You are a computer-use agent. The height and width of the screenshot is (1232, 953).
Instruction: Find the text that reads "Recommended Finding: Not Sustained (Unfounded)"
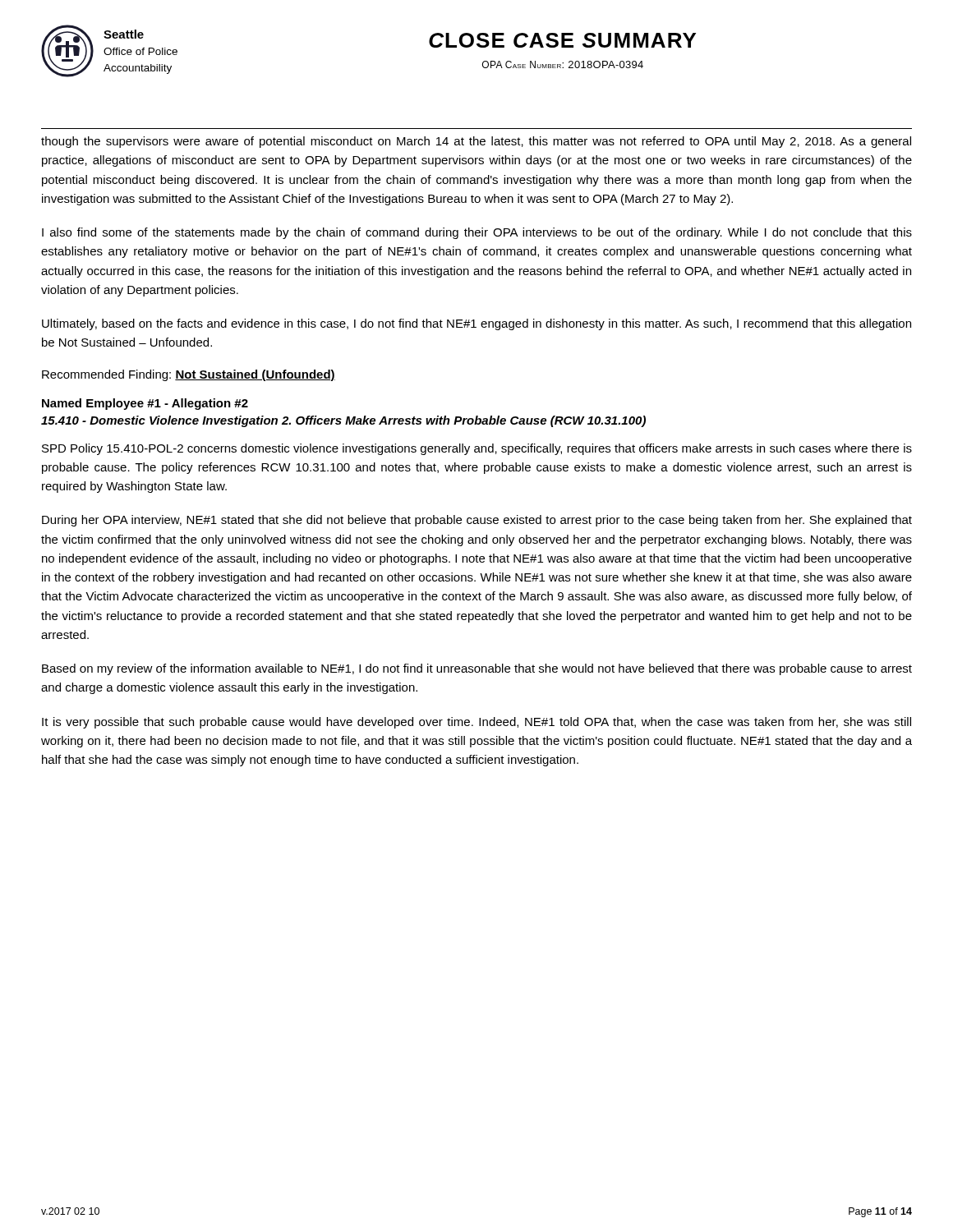pos(188,374)
